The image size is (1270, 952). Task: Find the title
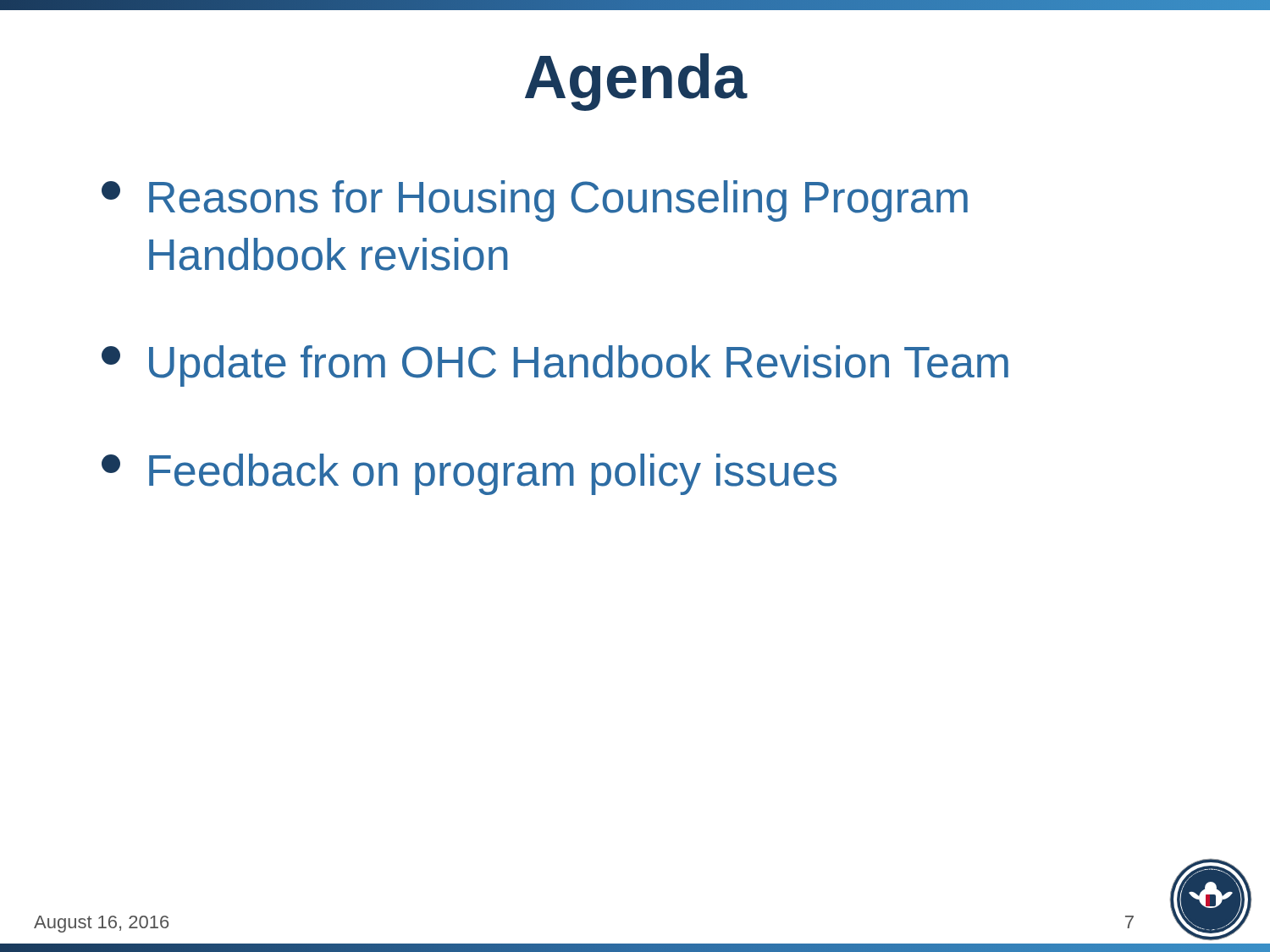point(635,77)
